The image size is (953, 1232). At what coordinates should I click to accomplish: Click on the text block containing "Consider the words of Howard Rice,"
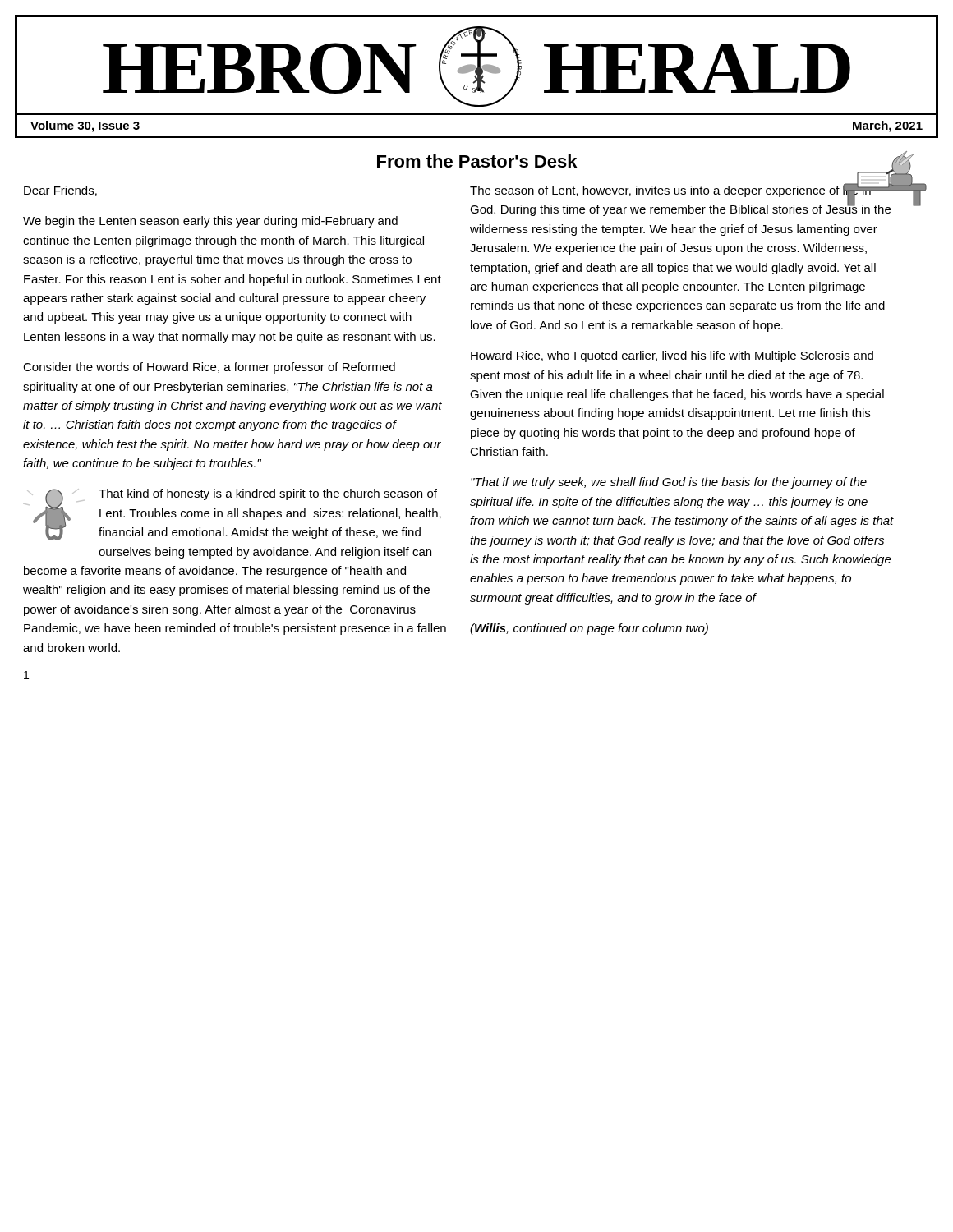[x=232, y=415]
